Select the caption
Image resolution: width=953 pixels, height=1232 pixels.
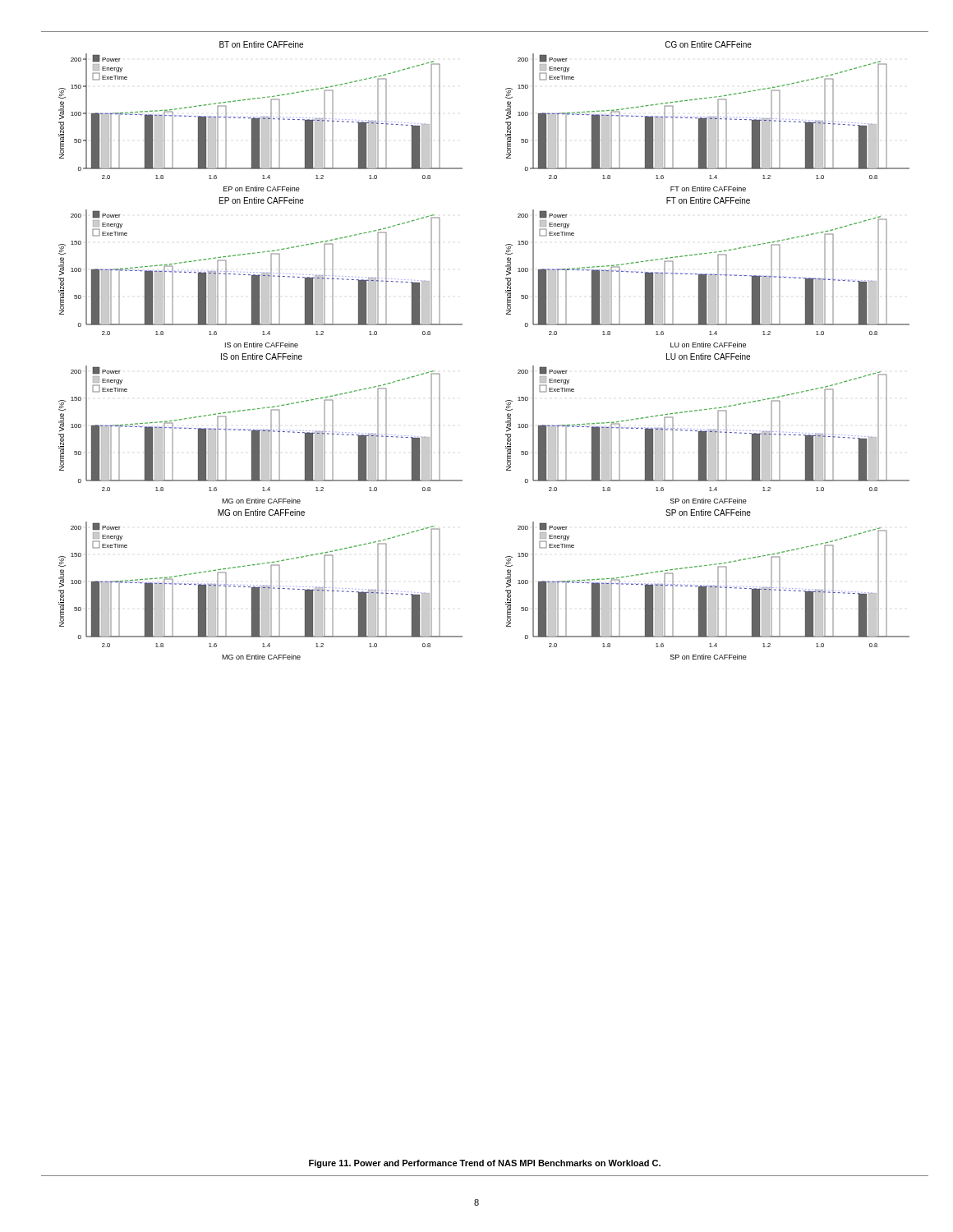pyautogui.click(x=485, y=1163)
